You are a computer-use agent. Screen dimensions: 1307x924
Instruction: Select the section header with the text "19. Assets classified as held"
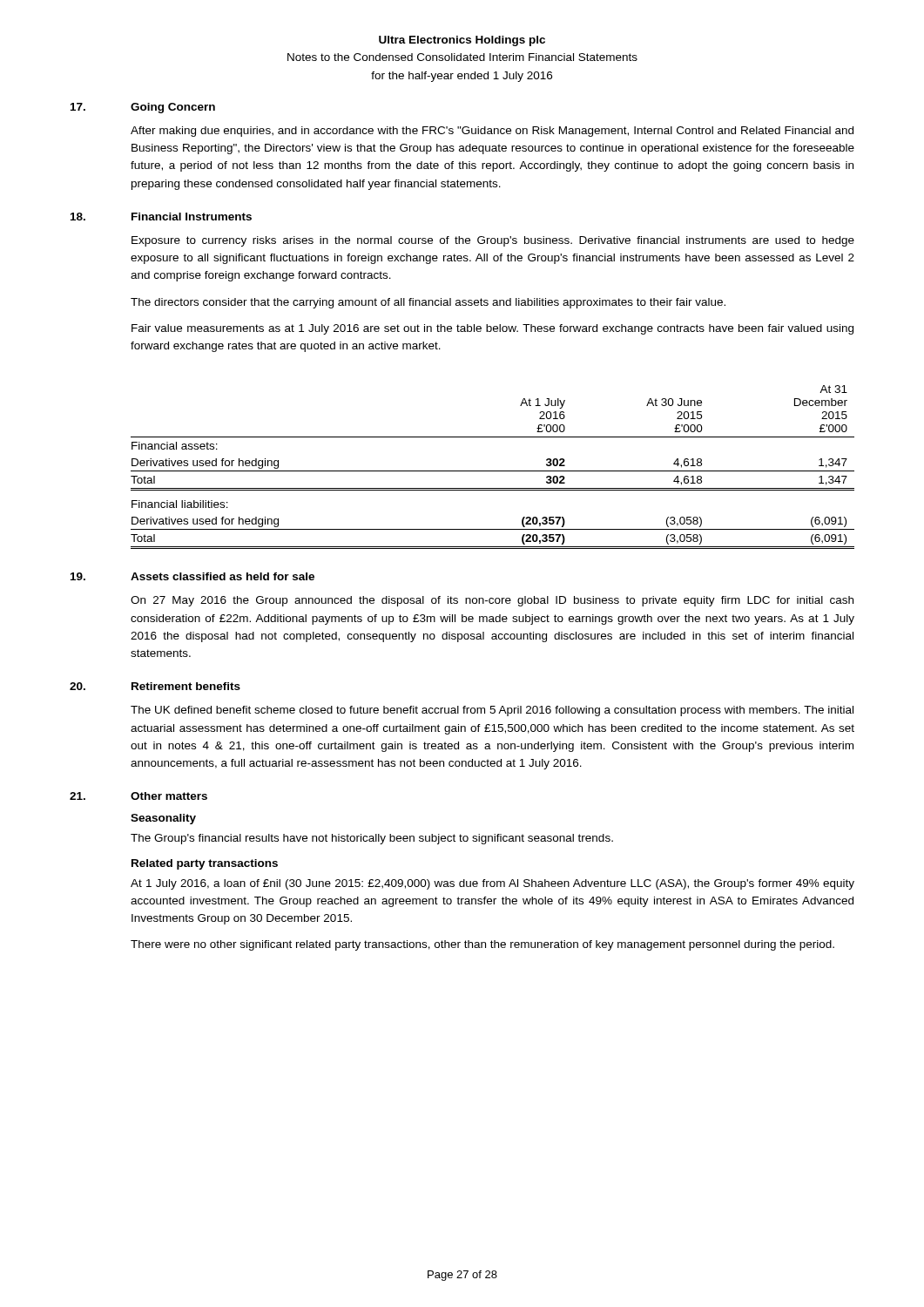click(x=192, y=576)
